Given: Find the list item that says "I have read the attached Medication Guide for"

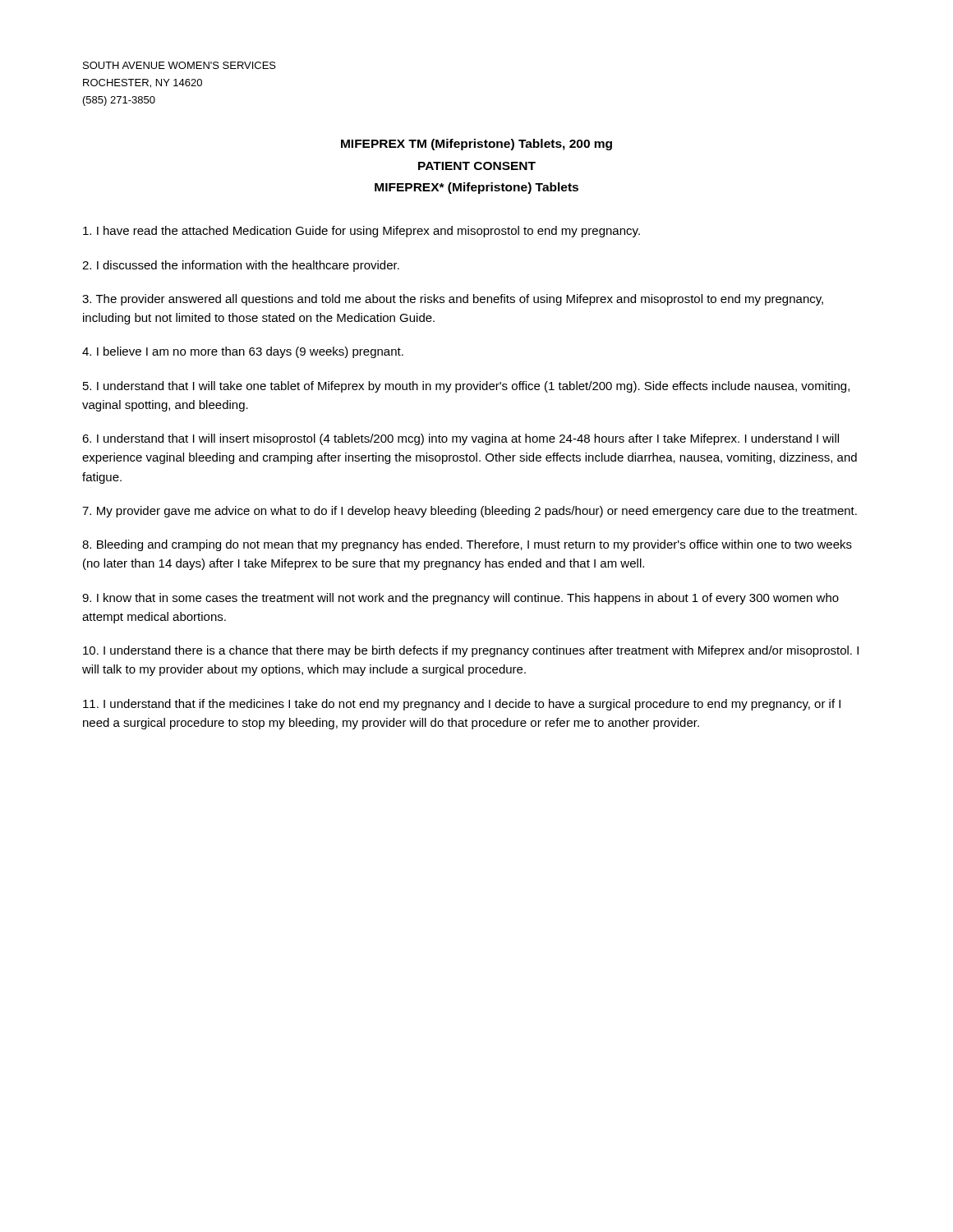Looking at the screenshot, I should coord(362,231).
